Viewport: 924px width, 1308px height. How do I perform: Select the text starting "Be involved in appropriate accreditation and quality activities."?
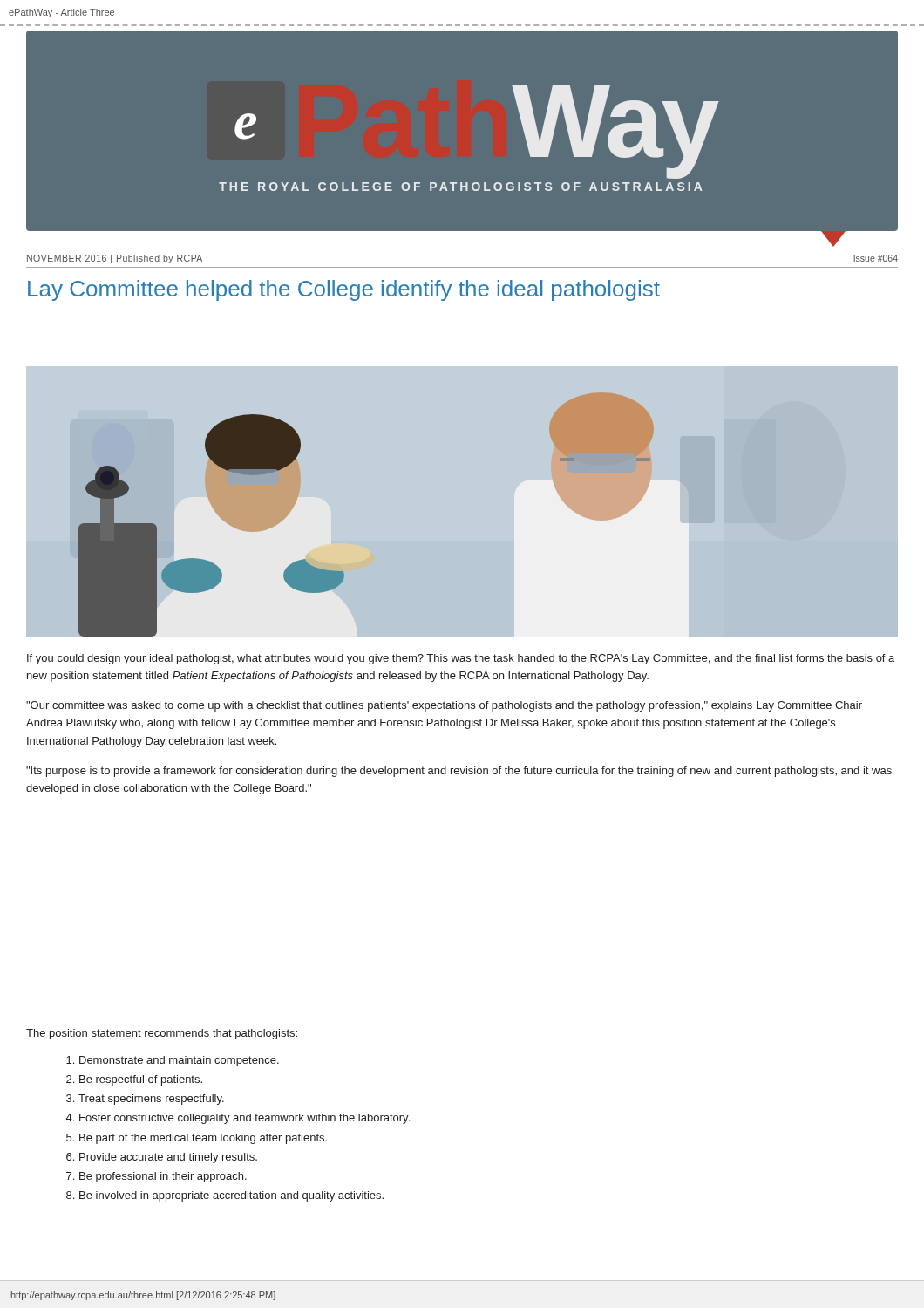pyautogui.click(x=232, y=1195)
